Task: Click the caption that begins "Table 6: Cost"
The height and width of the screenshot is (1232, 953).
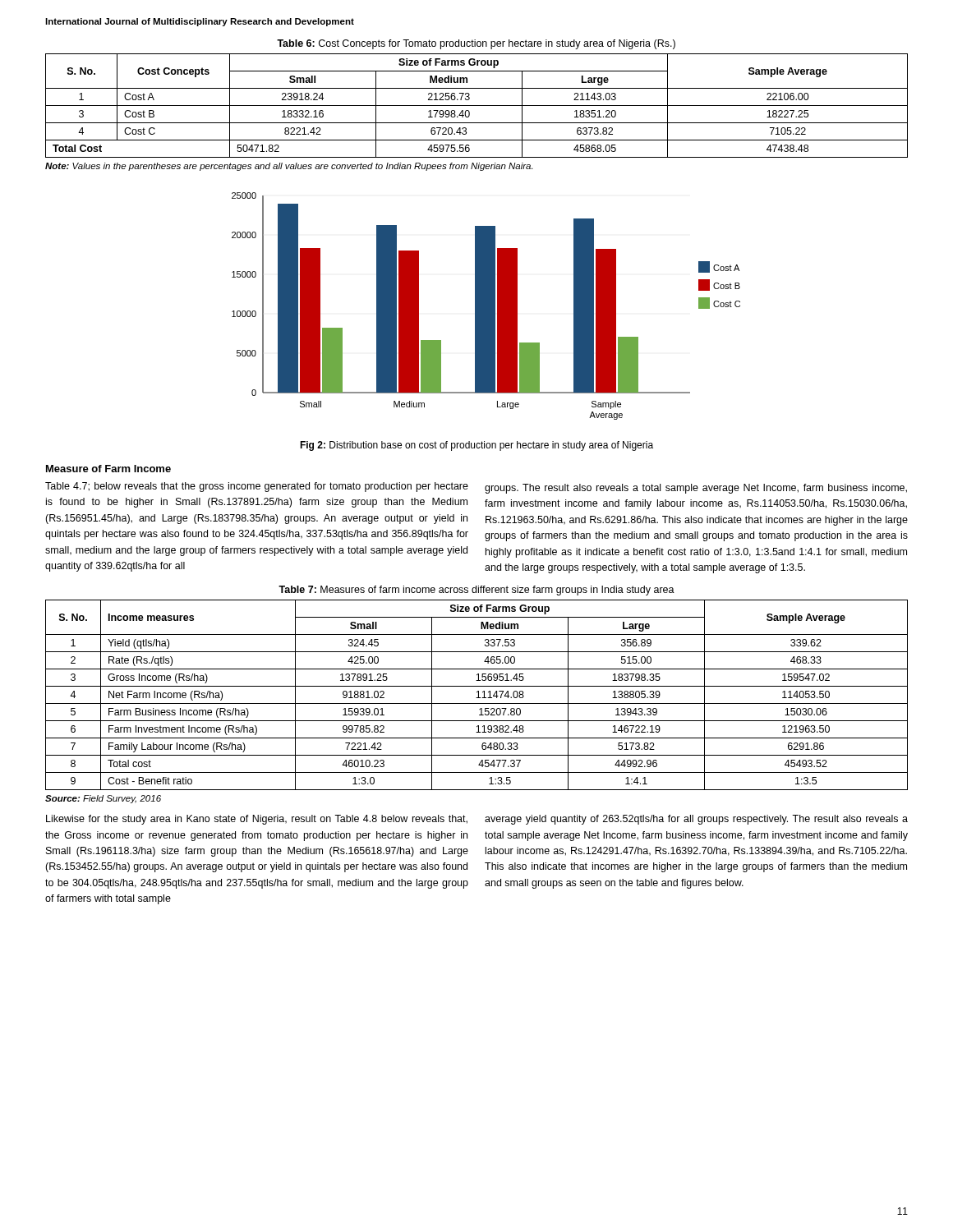Action: click(x=476, y=44)
